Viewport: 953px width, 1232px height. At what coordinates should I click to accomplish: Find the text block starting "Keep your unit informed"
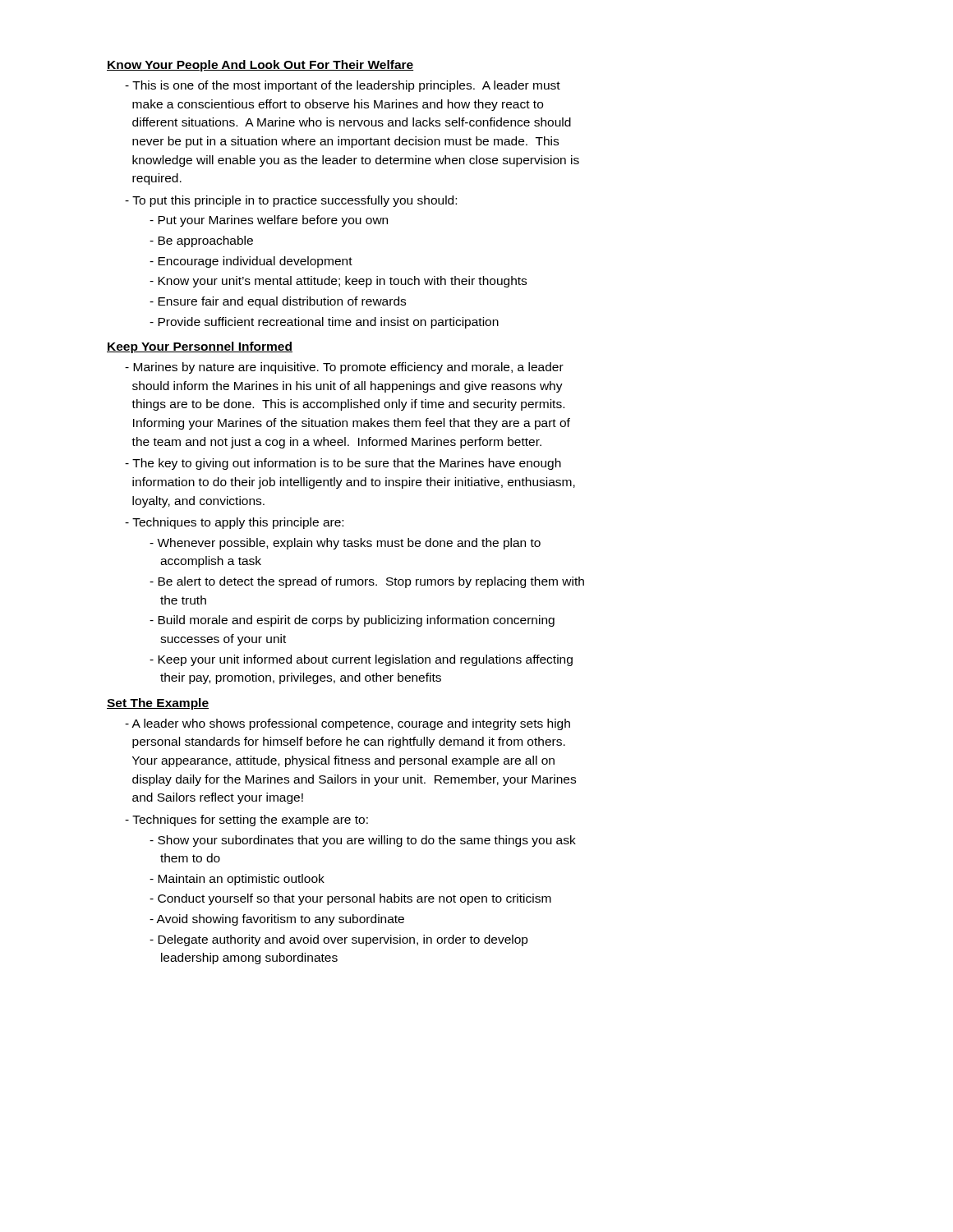click(x=361, y=668)
